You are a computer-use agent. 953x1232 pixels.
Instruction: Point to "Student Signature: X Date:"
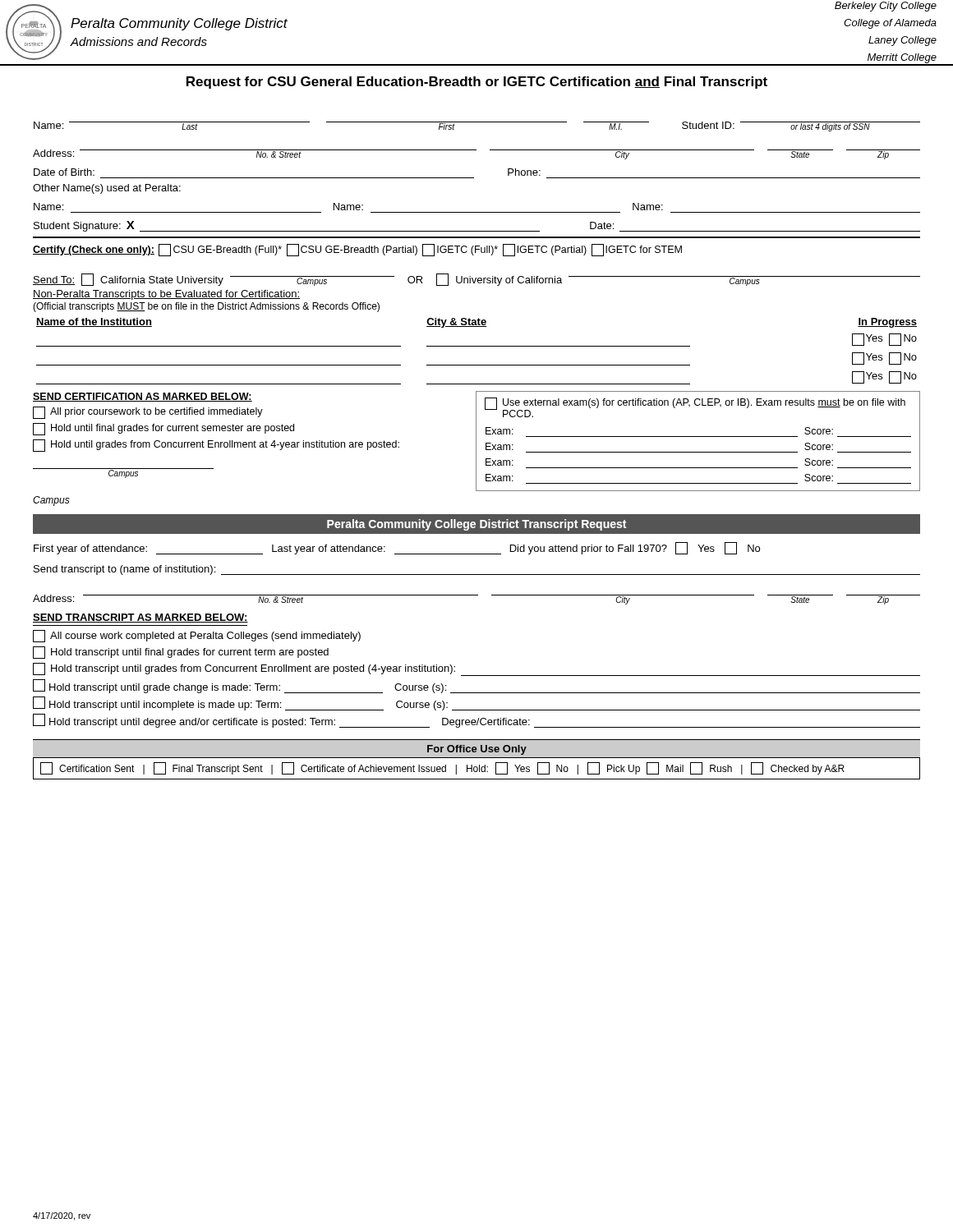pos(476,224)
